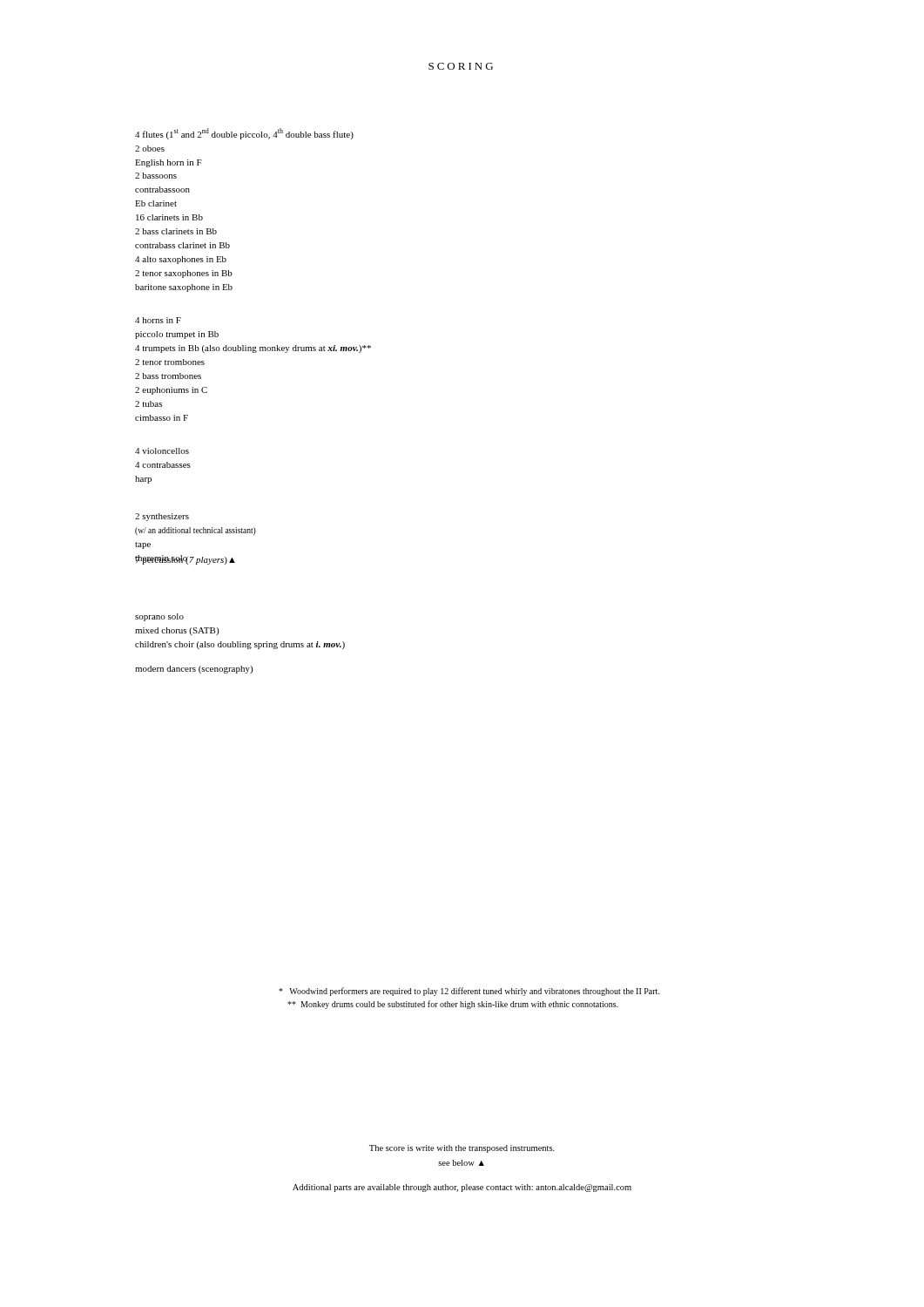Locate the footnote containing "Woodwind performers are required"
The height and width of the screenshot is (1307, 924).
(x=465, y=998)
